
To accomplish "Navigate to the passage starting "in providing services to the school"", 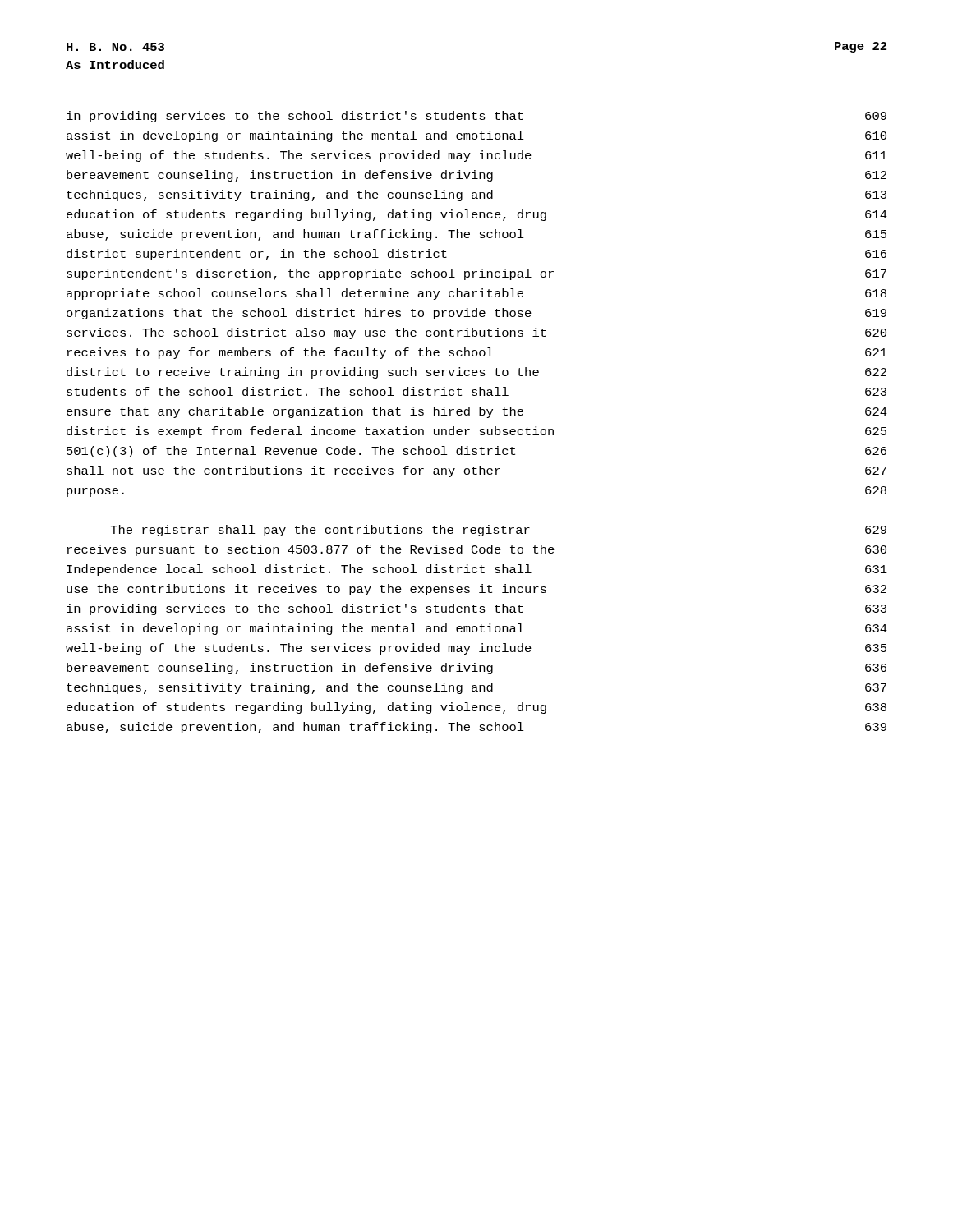I will point(476,304).
